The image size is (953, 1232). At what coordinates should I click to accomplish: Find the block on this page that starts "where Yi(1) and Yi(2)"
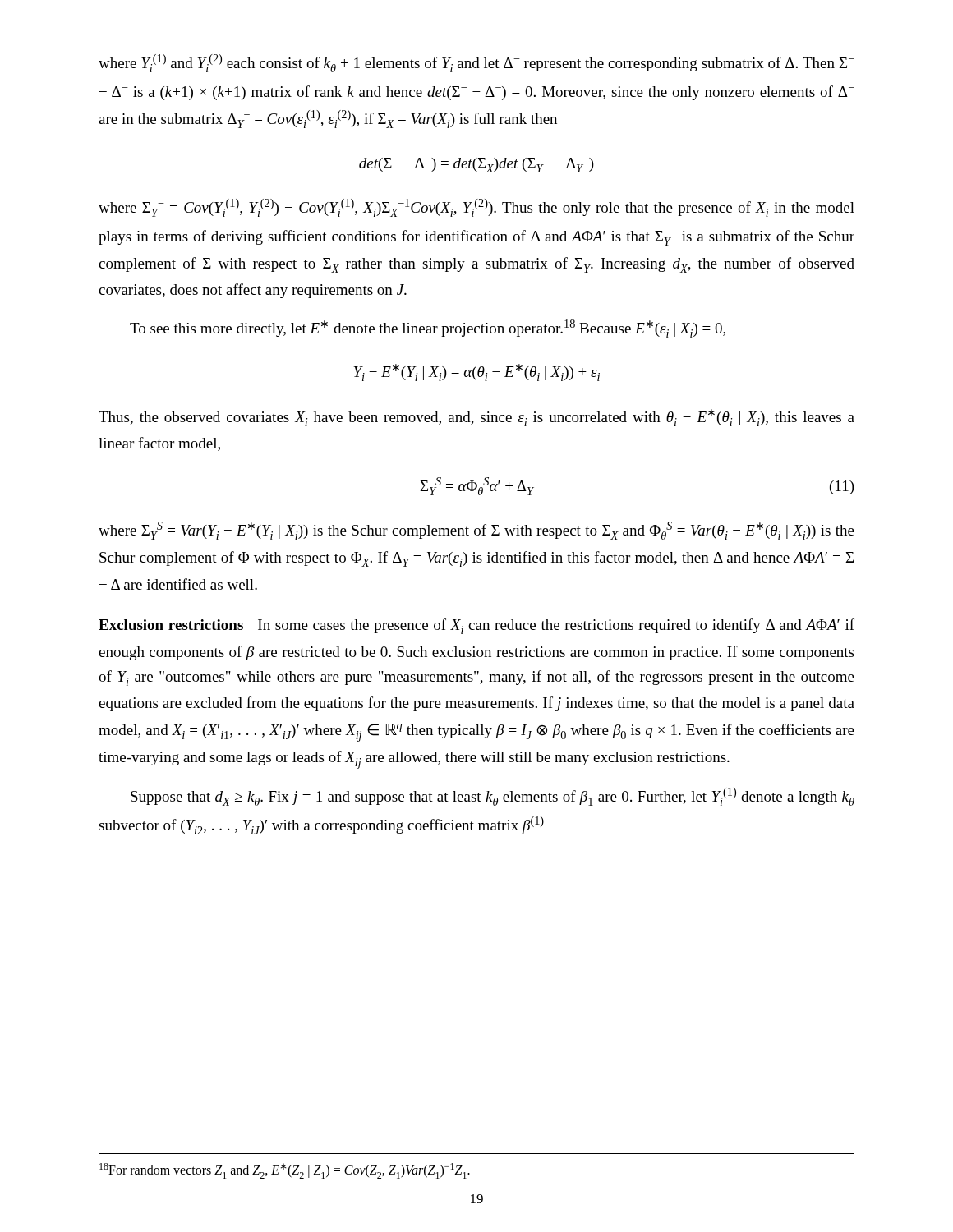[x=476, y=91]
